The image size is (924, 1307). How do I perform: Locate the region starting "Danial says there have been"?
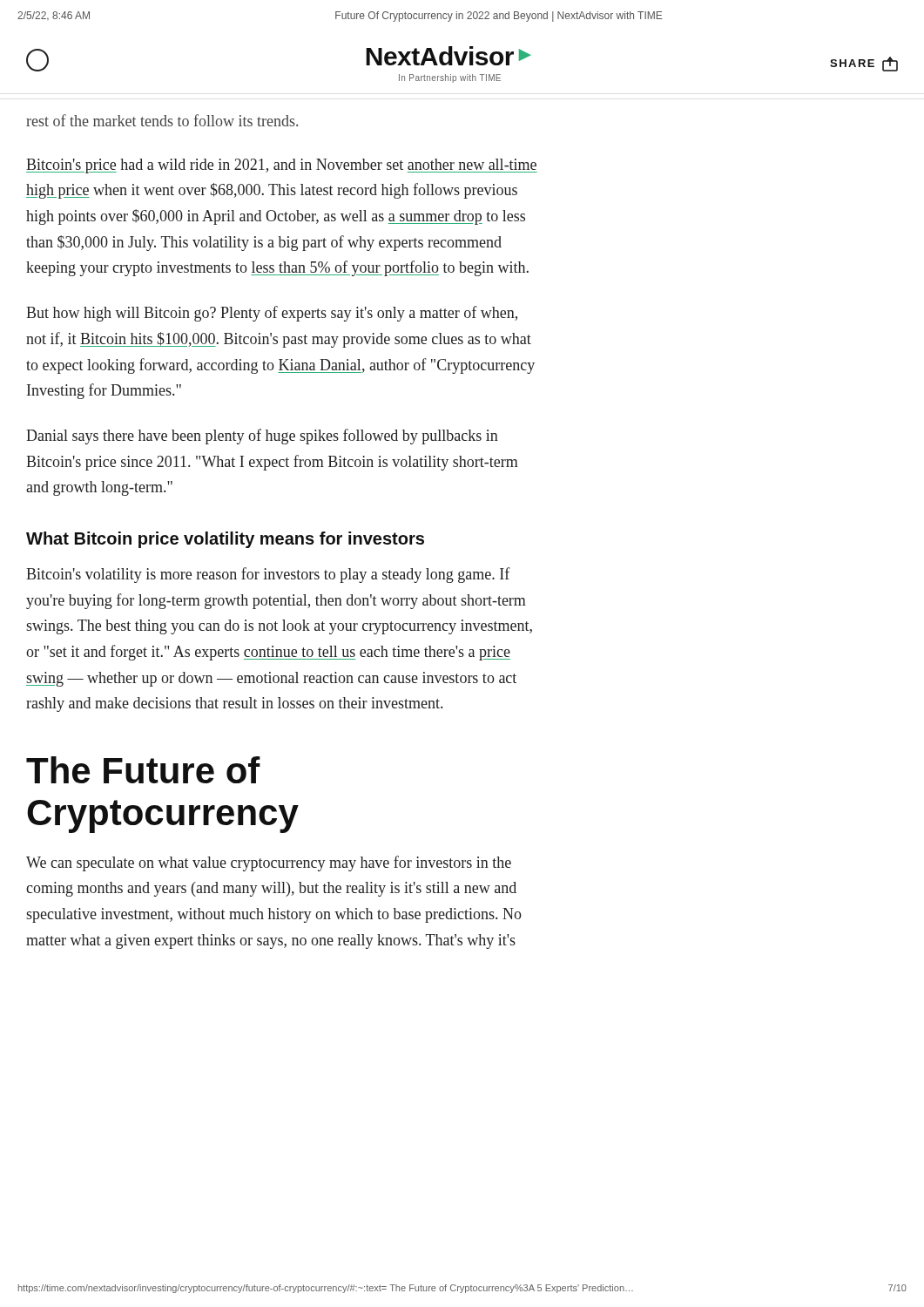272,461
